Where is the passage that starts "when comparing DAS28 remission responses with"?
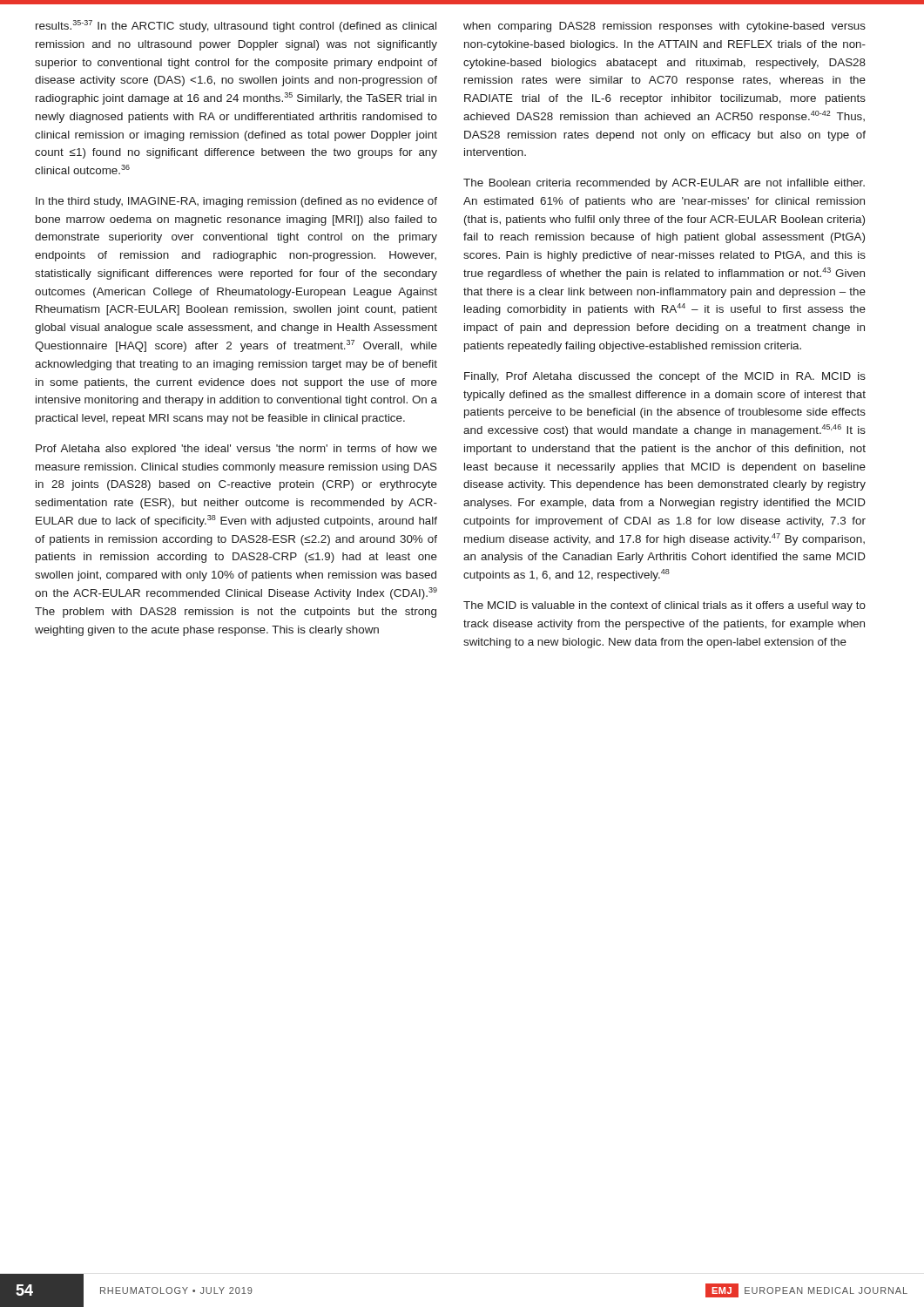 [x=664, y=89]
